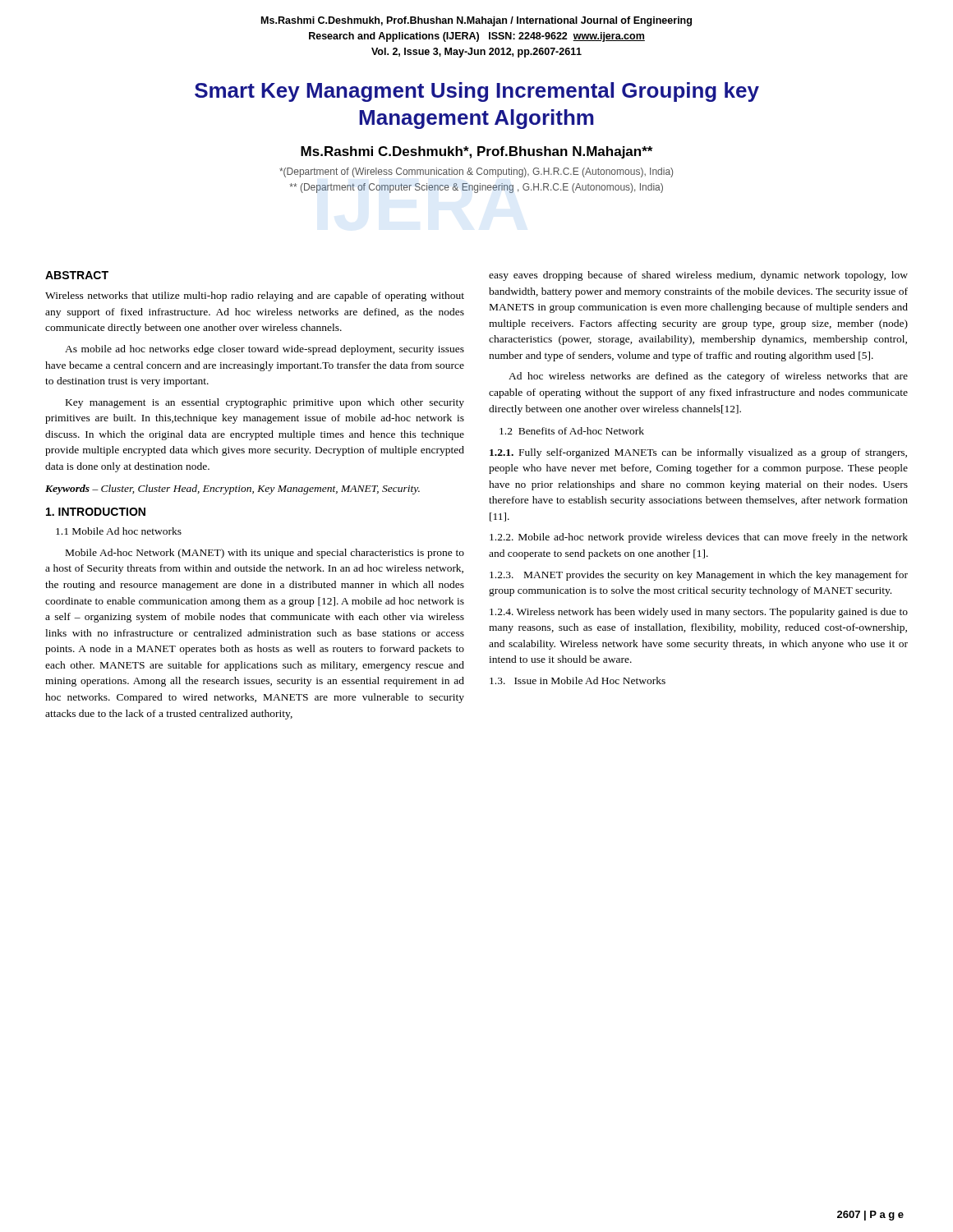The image size is (953, 1232).
Task: Click on the text block with the text "Keywords – Cluster, Cluster Head, Encryption, Key"
Action: 255,489
